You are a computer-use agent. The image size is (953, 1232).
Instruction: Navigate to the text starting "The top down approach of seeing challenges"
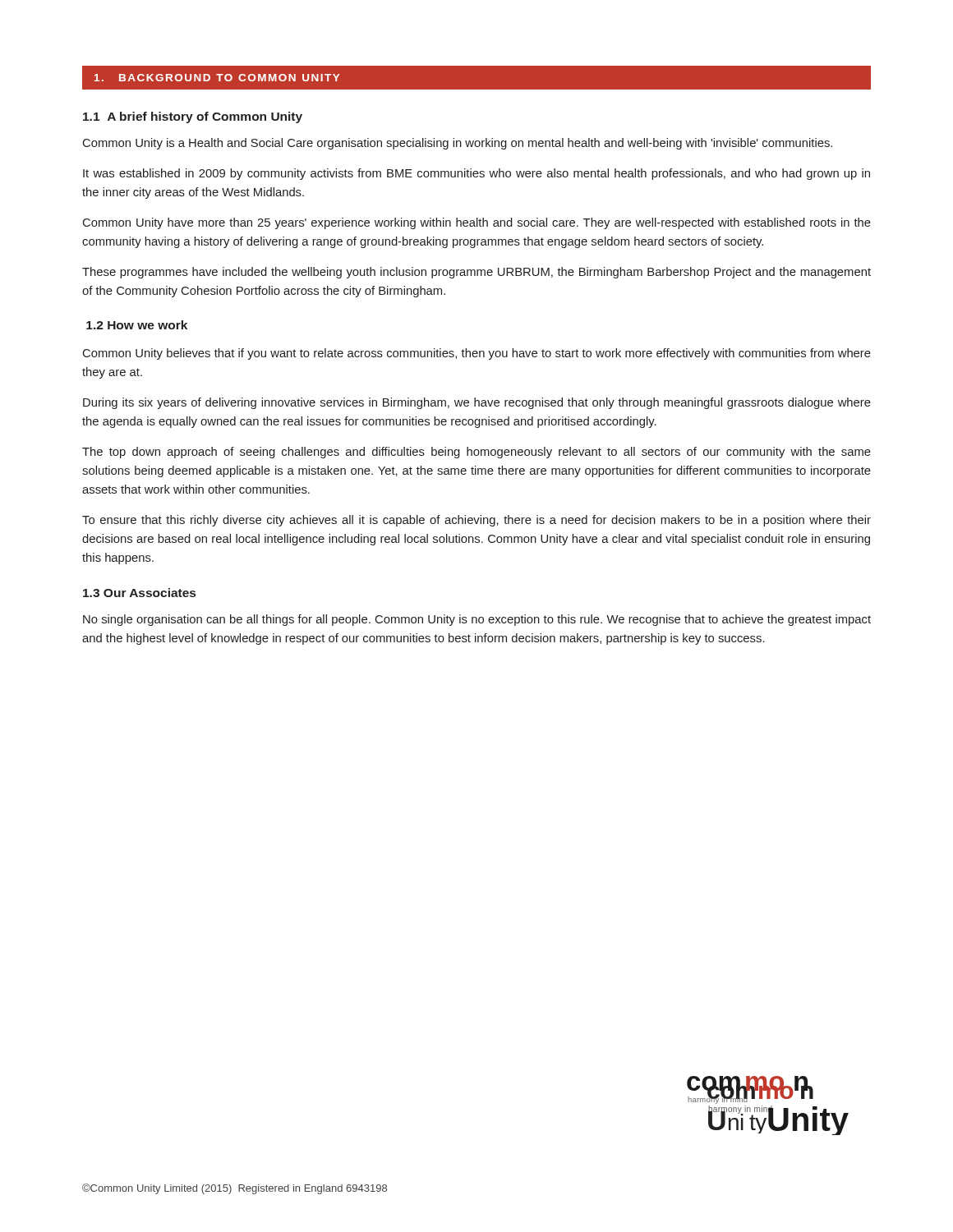[x=476, y=471]
